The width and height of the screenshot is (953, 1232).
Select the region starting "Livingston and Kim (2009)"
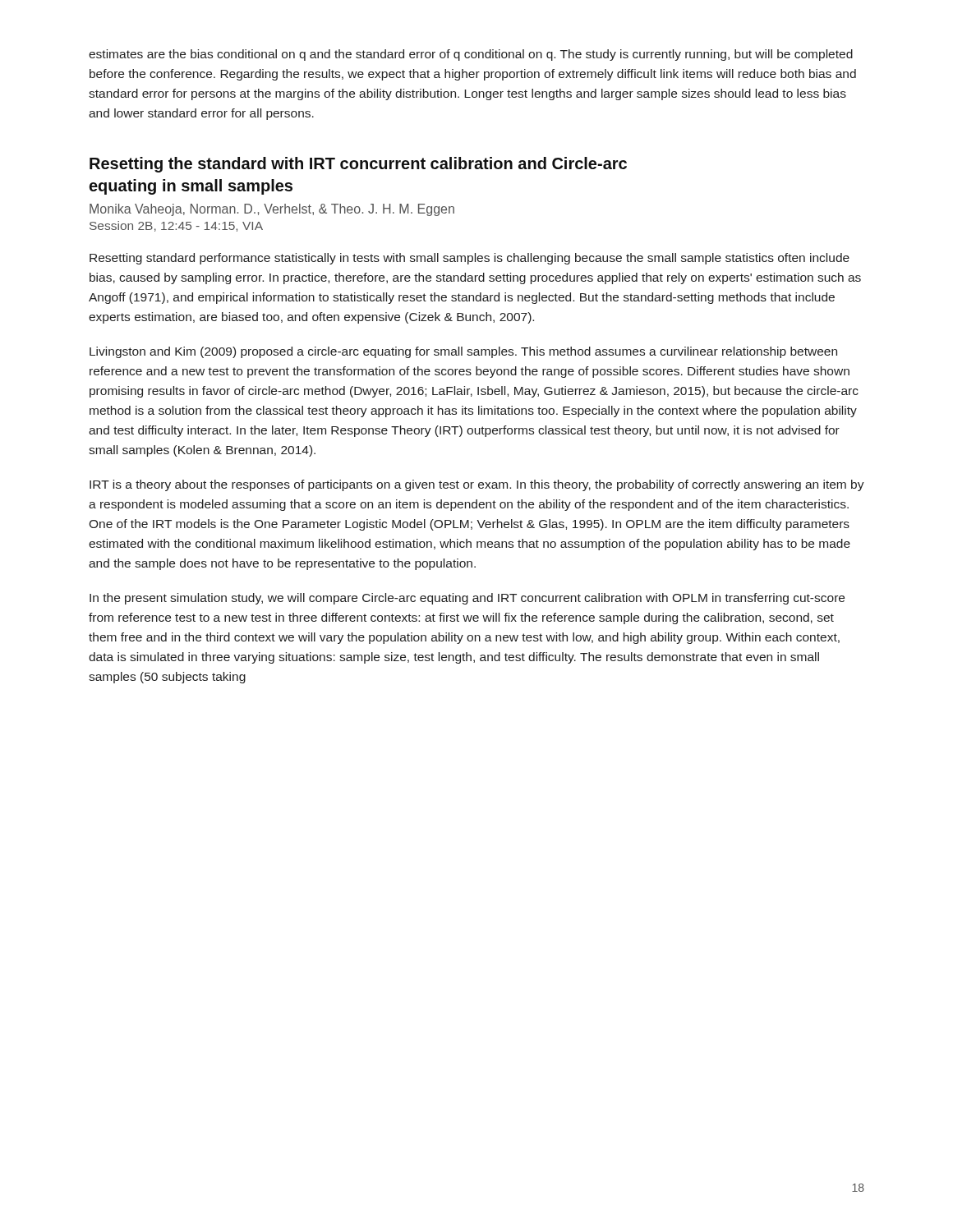[474, 401]
